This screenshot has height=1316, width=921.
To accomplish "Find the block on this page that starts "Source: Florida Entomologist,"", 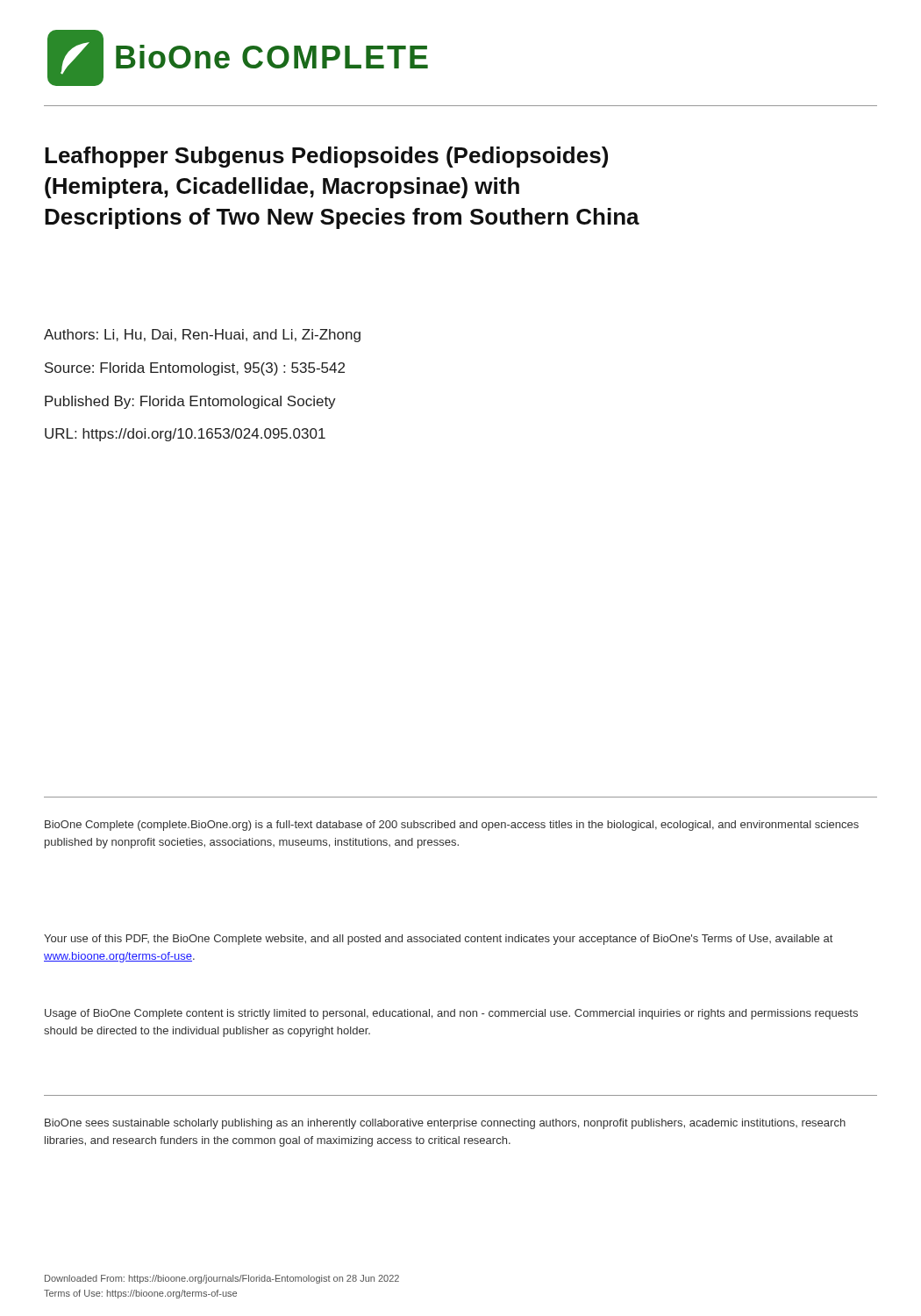I will click(x=195, y=368).
